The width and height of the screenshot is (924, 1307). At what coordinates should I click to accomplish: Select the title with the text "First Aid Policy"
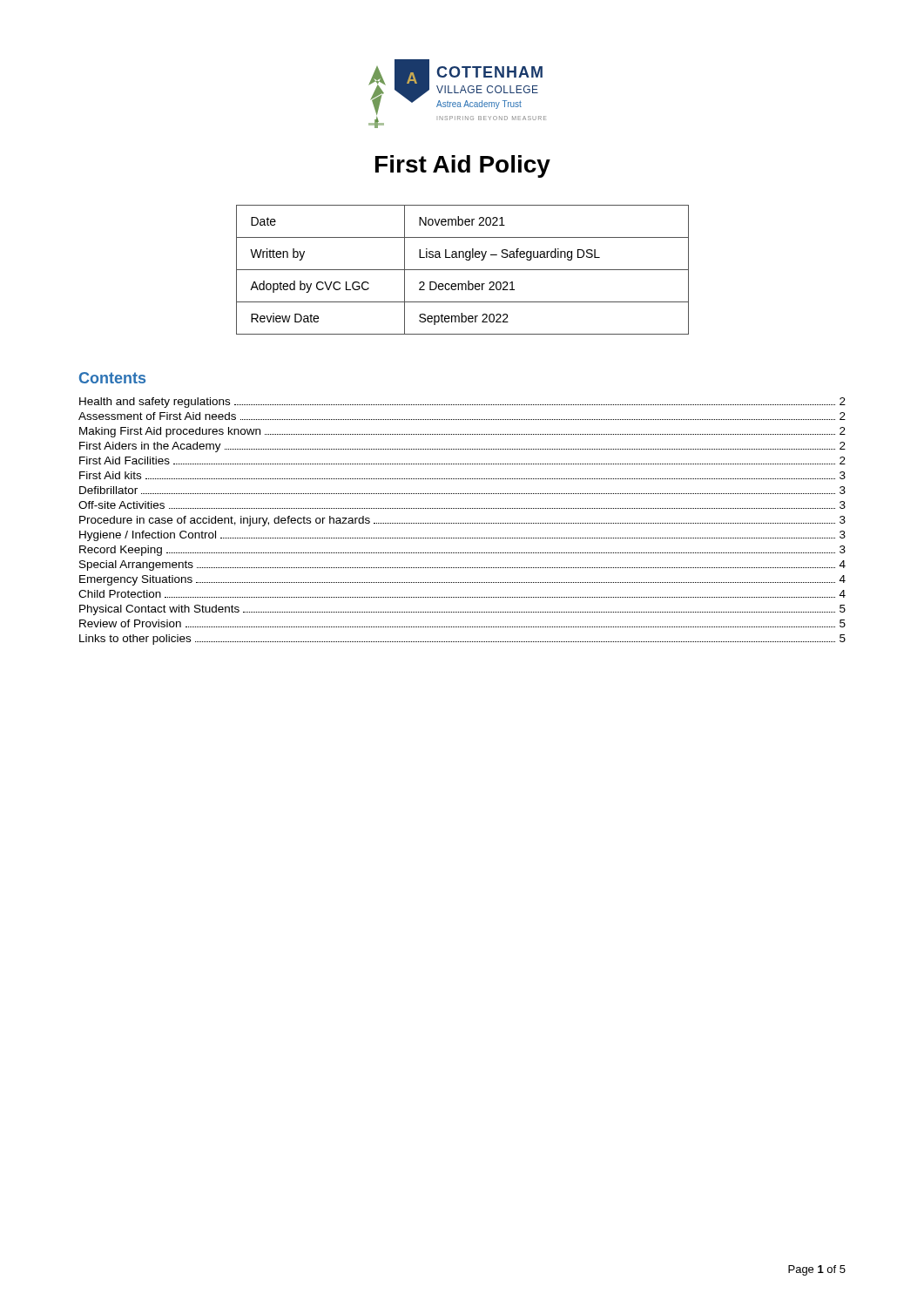tap(462, 165)
